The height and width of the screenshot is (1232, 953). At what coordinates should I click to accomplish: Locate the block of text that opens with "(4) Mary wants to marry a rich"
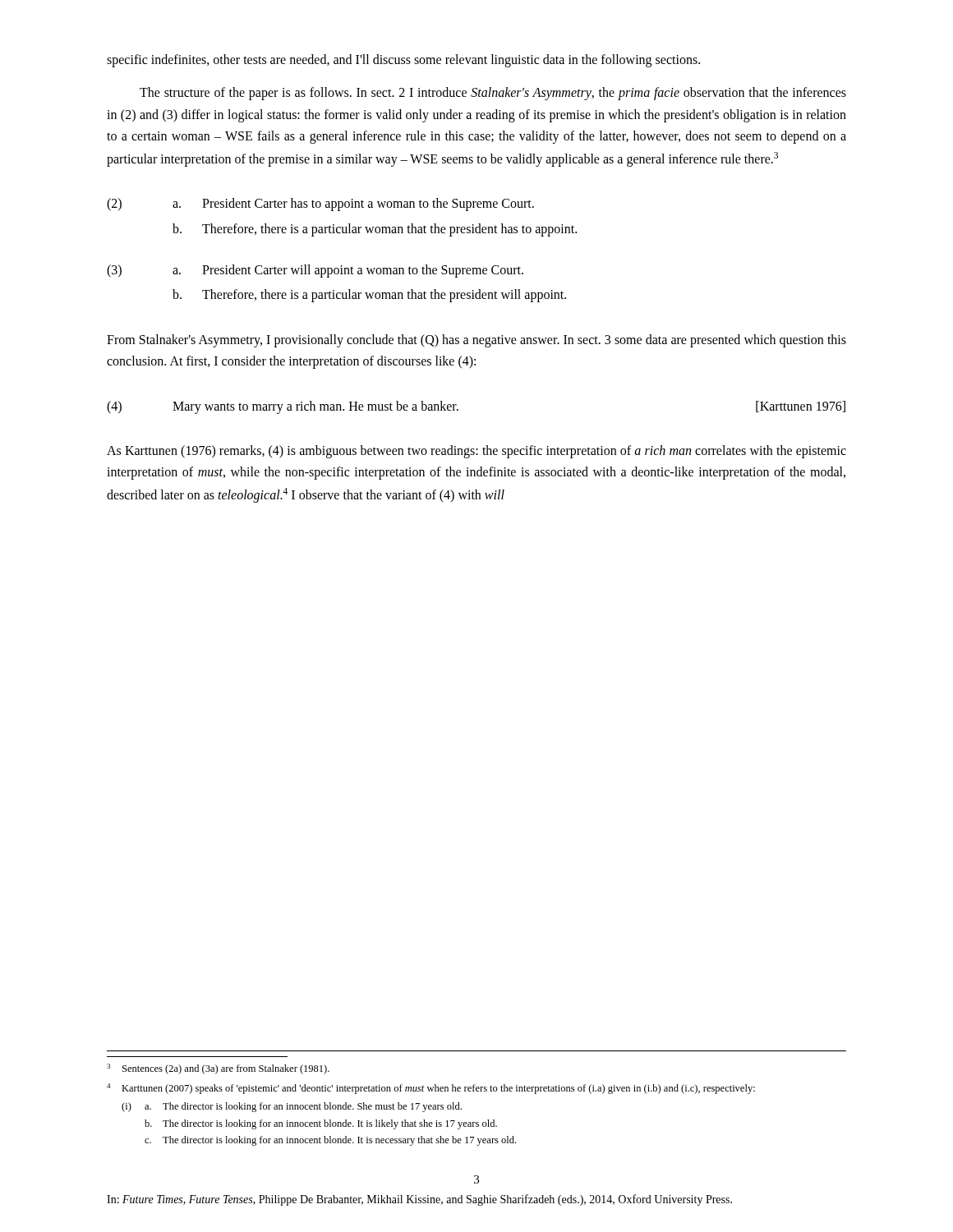[x=311, y=407]
